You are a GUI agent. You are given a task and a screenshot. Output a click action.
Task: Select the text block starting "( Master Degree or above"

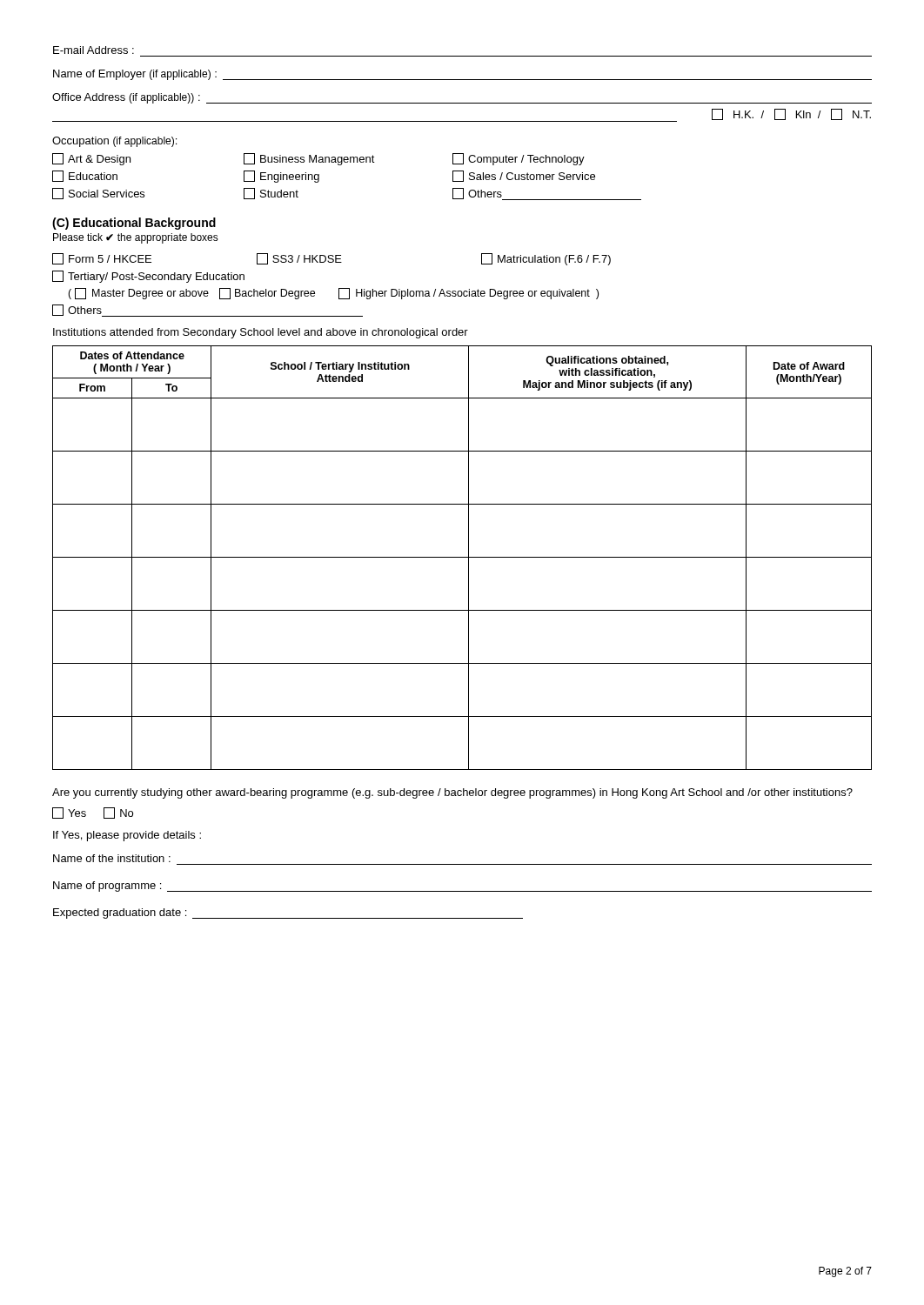tap(334, 293)
